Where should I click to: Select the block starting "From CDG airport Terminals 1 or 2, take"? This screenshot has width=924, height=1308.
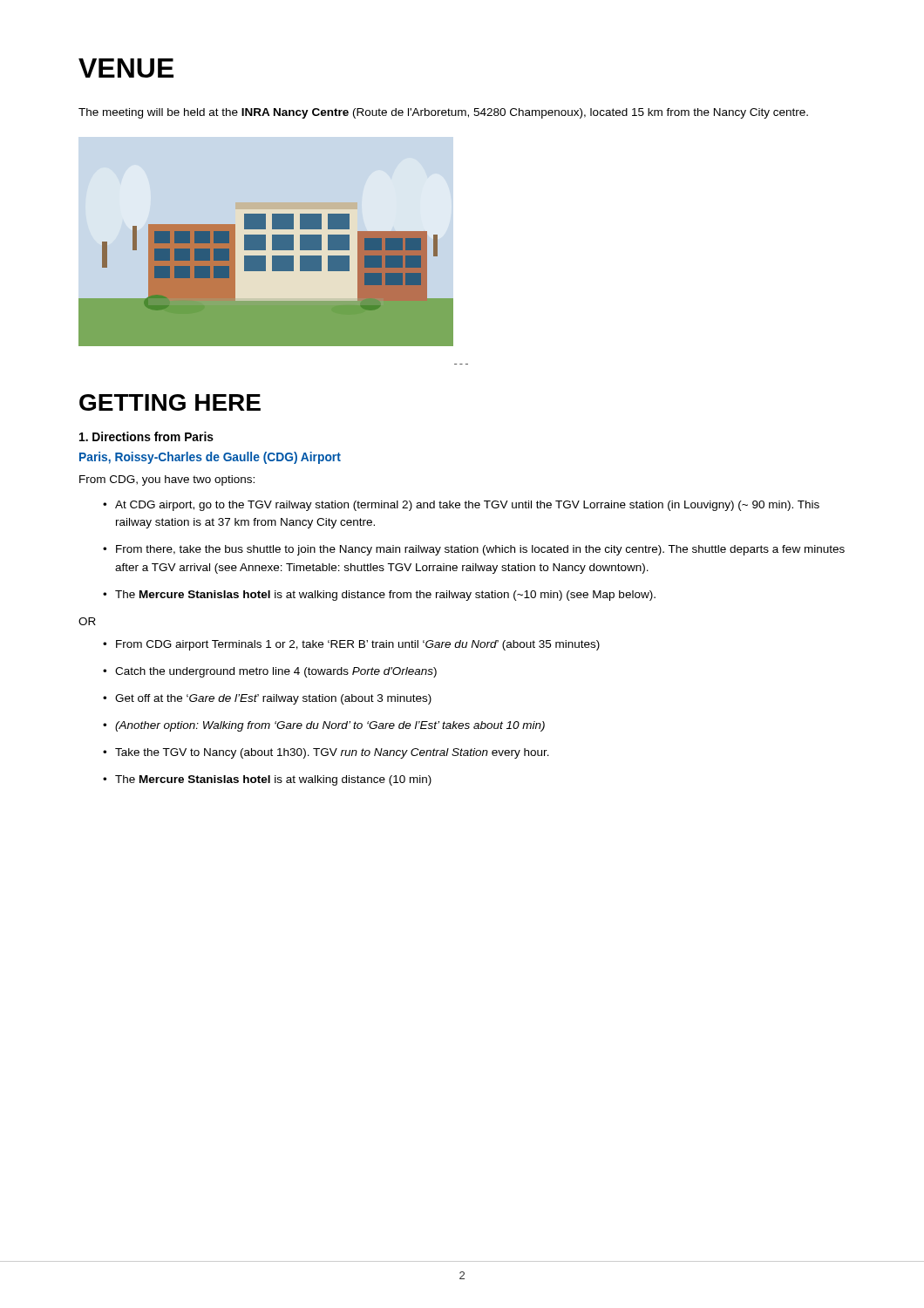point(462,645)
